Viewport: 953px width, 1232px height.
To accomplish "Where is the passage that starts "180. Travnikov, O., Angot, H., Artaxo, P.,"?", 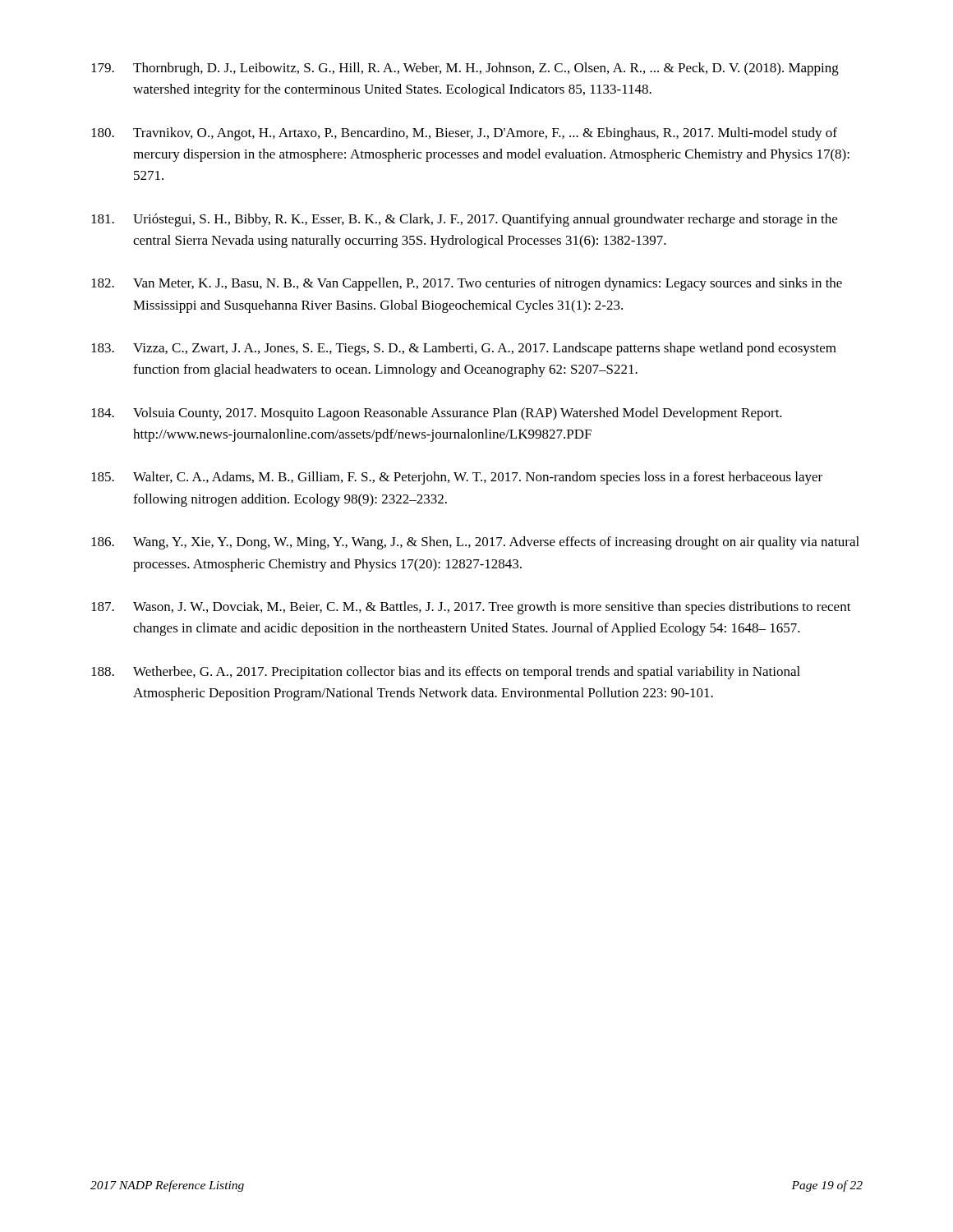I will [x=476, y=155].
